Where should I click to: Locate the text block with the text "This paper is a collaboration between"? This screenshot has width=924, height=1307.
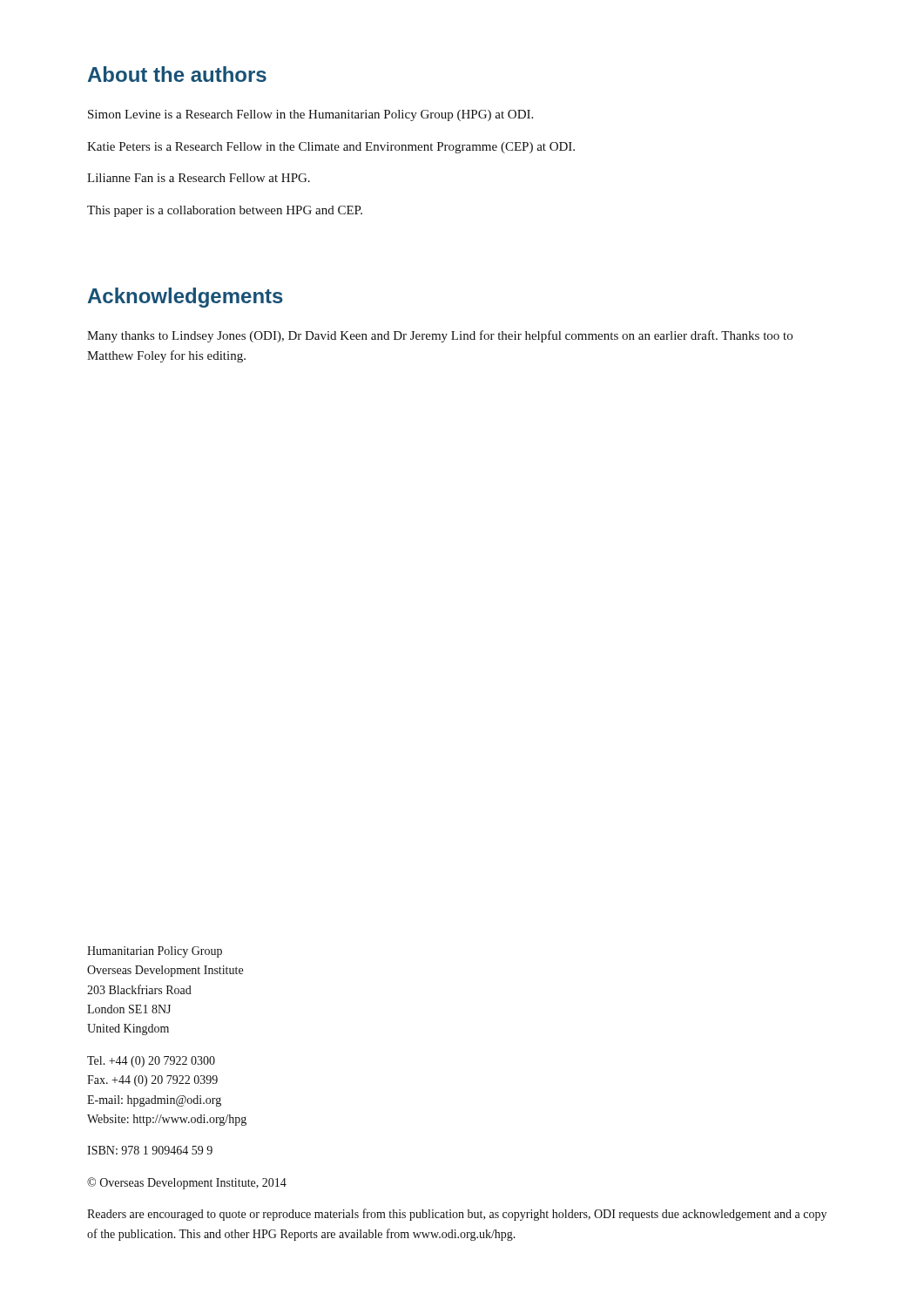225,210
